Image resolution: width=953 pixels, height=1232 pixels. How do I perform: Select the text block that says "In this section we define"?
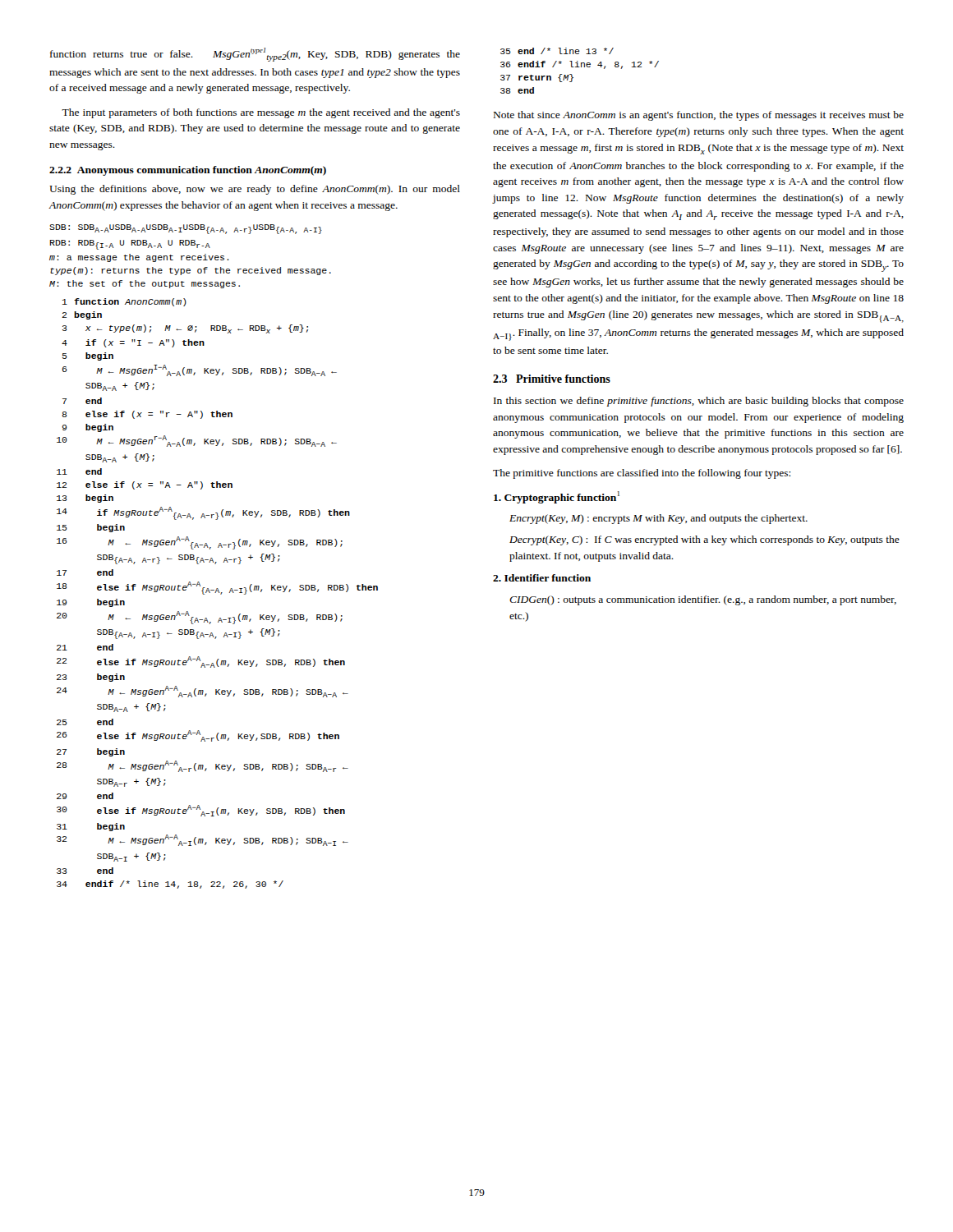coord(698,425)
